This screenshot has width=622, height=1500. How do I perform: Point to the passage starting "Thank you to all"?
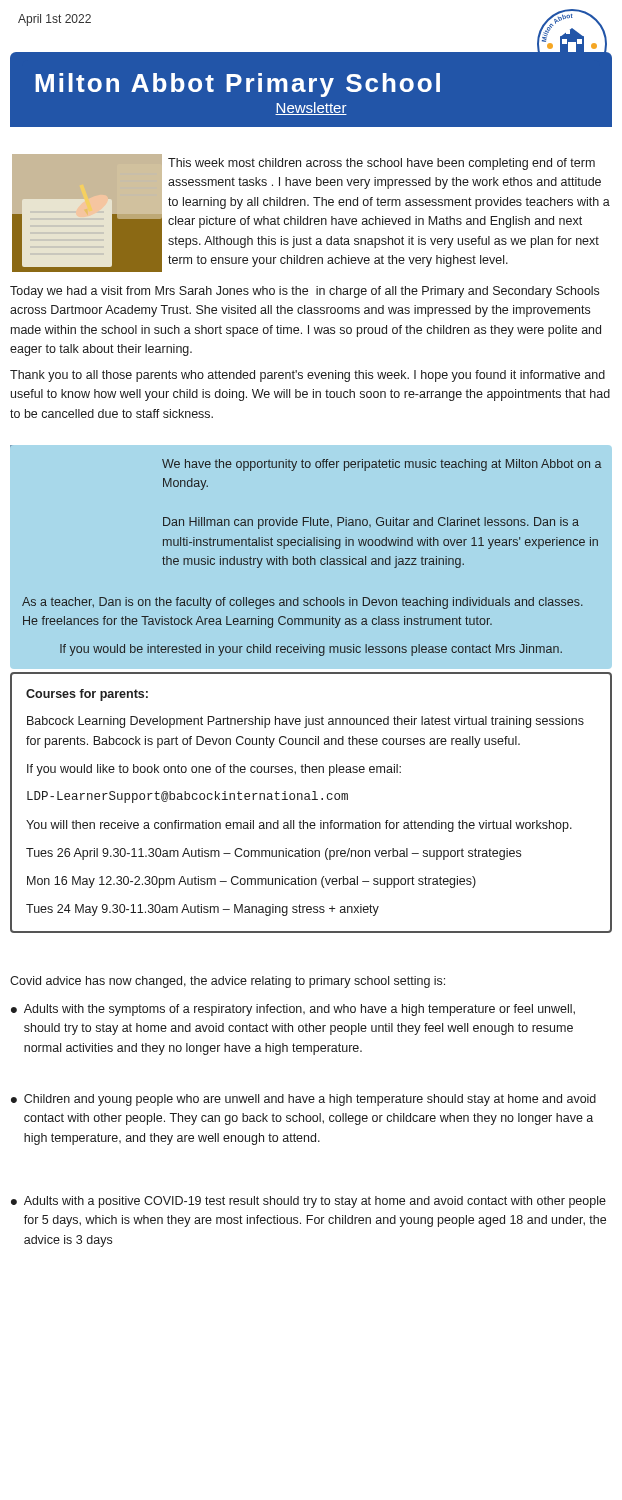tap(310, 394)
